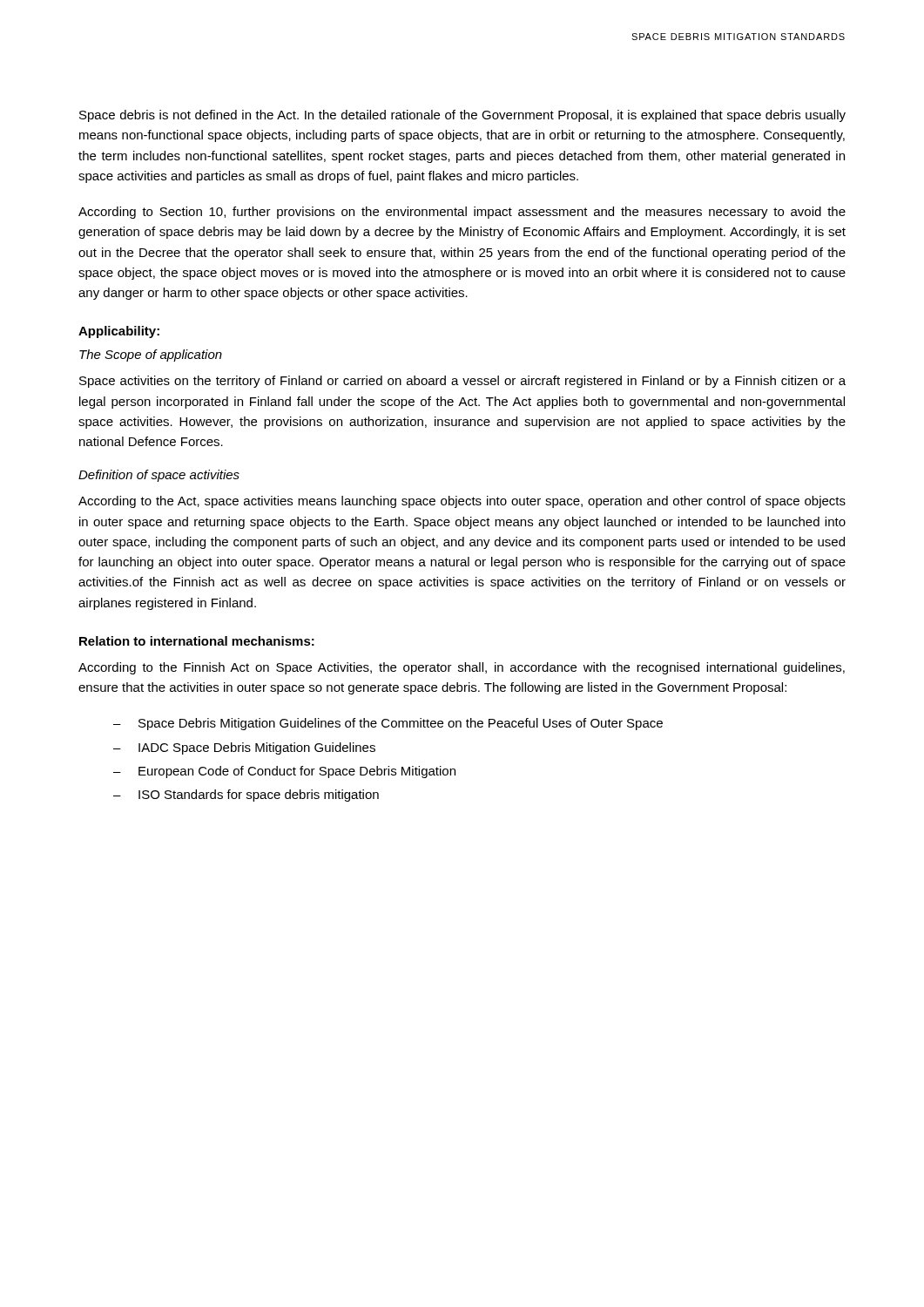Click on the section header with the text "Definition of space activities"

[x=159, y=475]
